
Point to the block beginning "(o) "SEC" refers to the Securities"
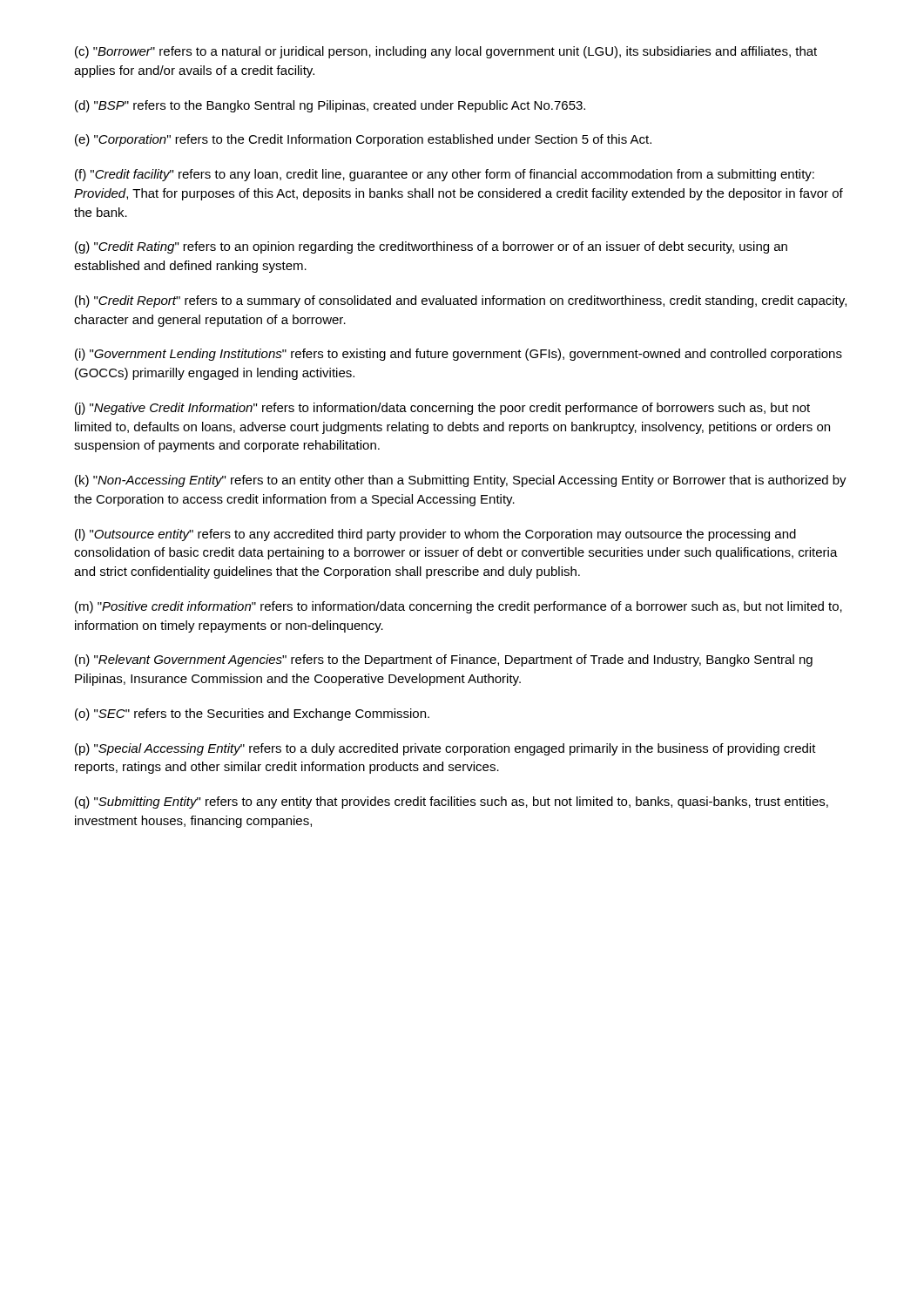pyautogui.click(x=252, y=713)
